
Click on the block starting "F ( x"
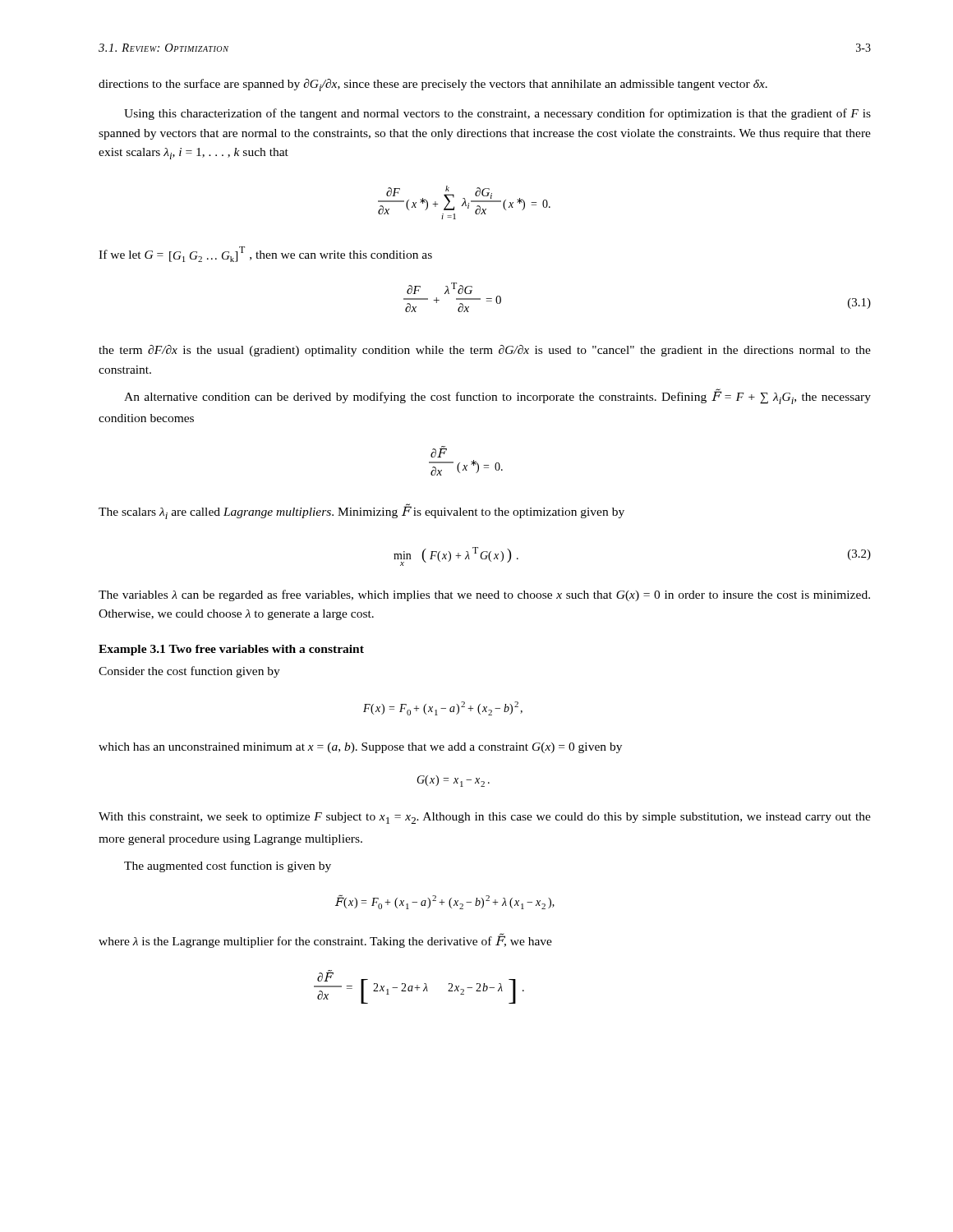485,706
